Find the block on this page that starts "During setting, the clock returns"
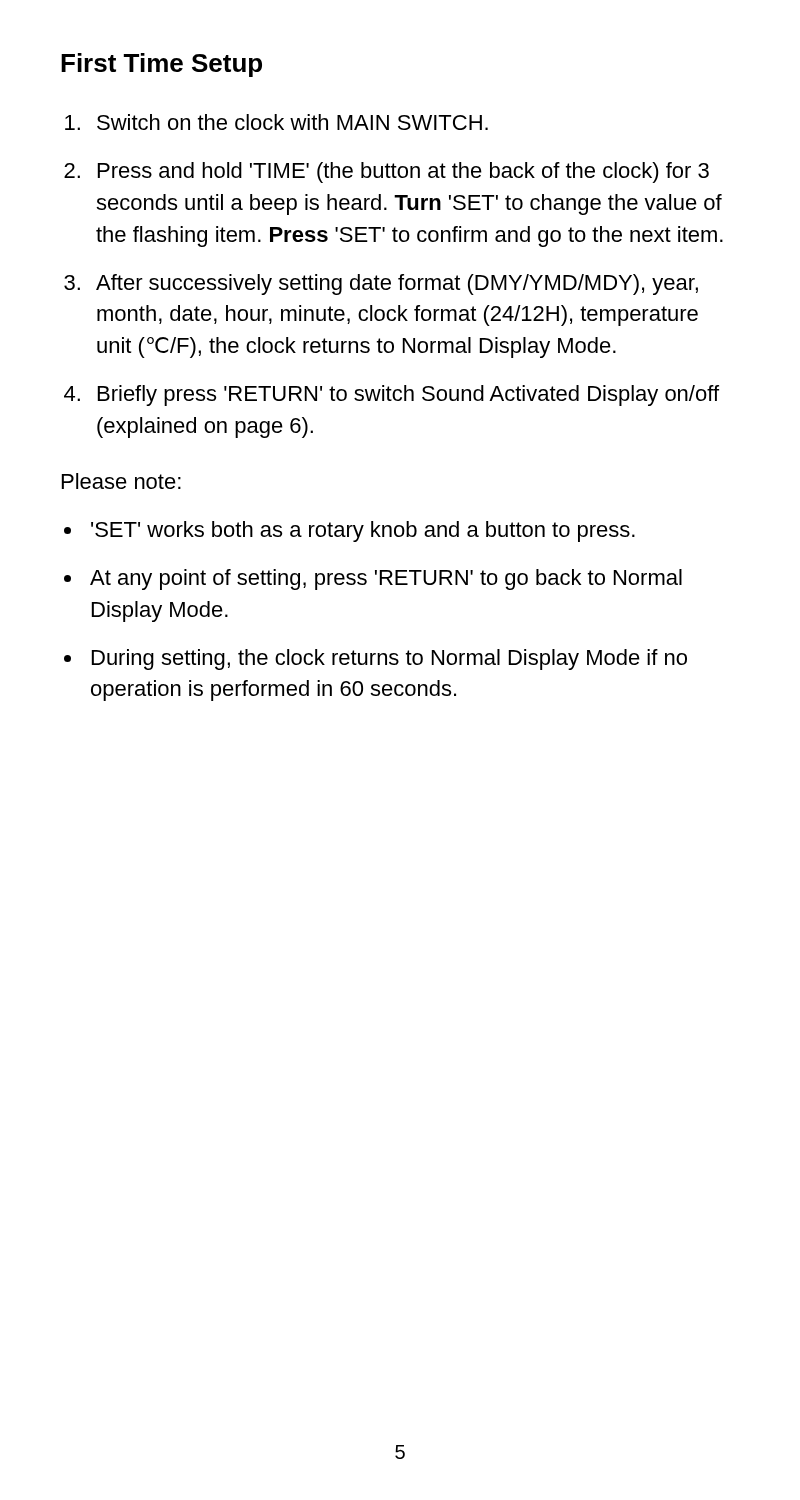 [389, 673]
